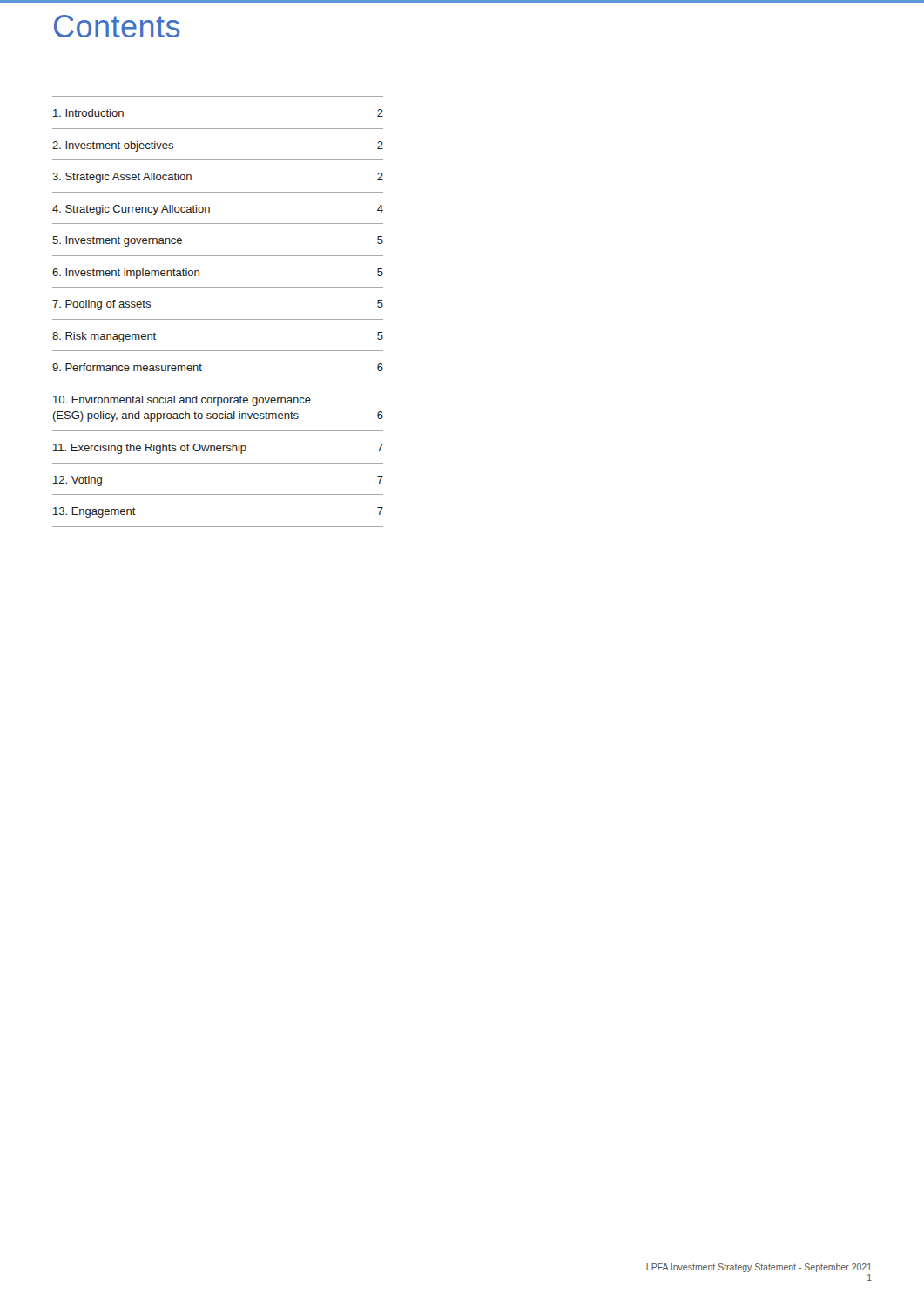The height and width of the screenshot is (1307, 924).
Task: Find the list item that says "2. Investment objectives 2"
Action: pyautogui.click(x=115, y=146)
